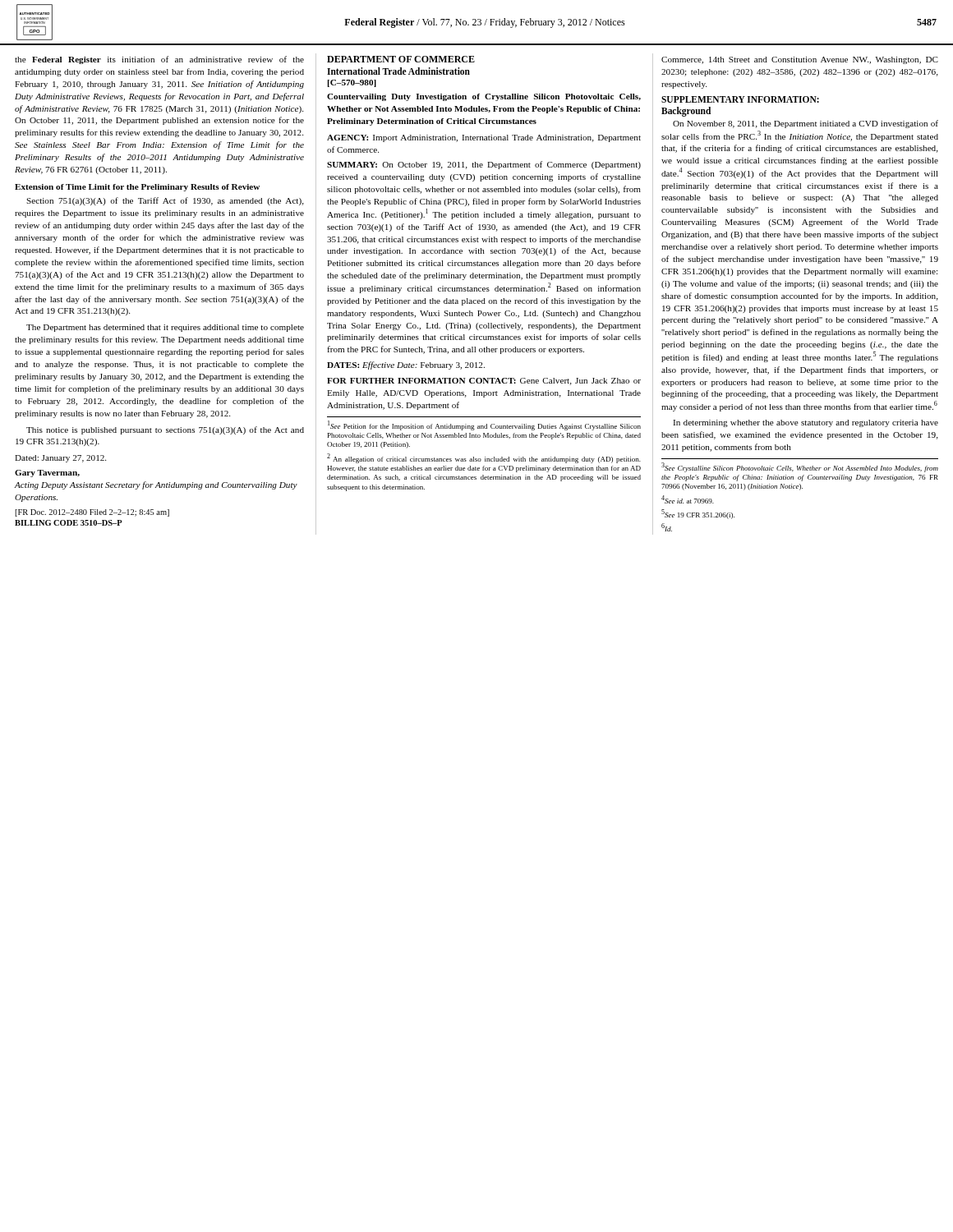Select the passage starting "DATES: Effective Date: February 3, 2012."
953x1232 pixels.
click(x=406, y=365)
